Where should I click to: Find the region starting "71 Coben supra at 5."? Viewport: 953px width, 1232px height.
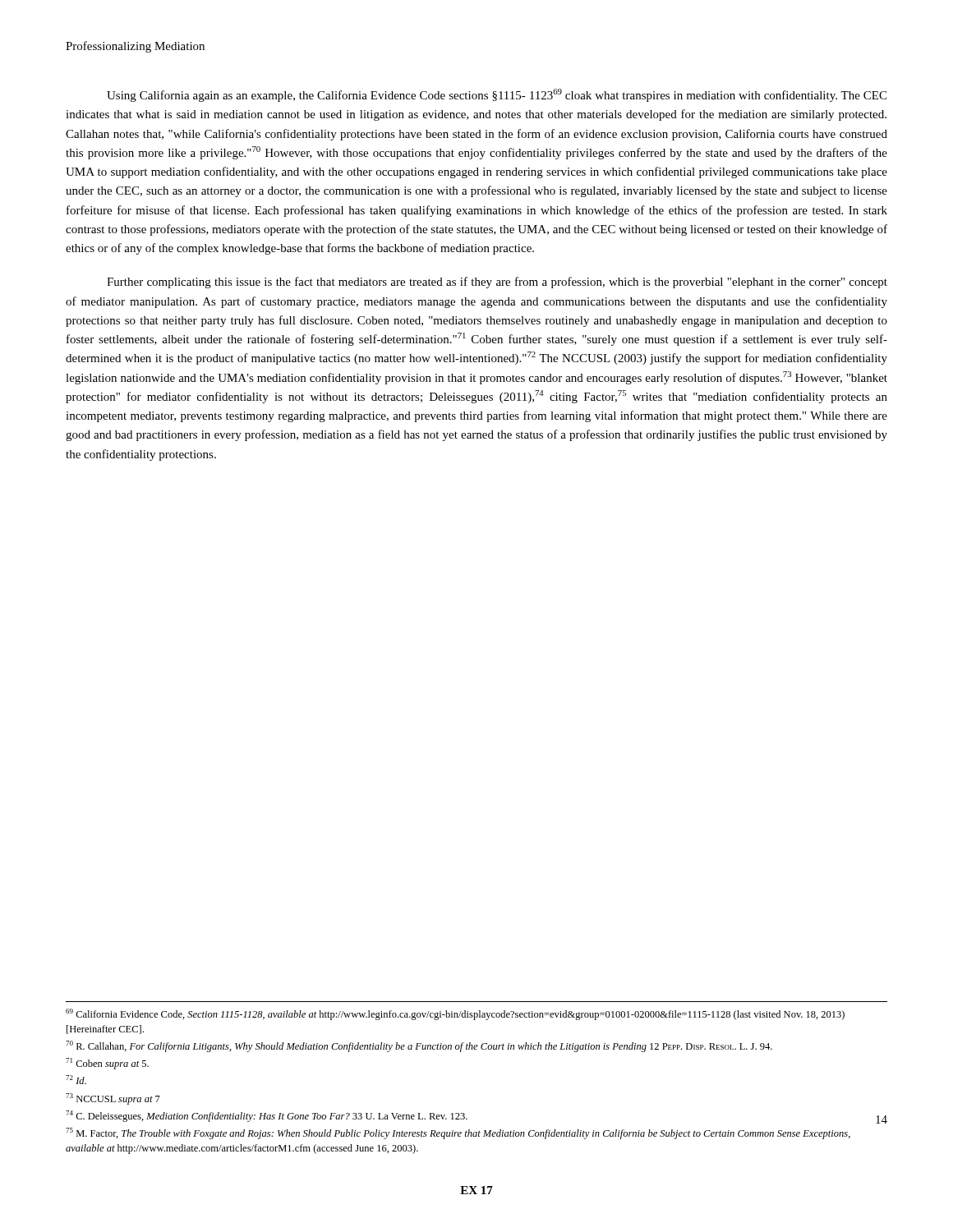click(x=108, y=1063)
